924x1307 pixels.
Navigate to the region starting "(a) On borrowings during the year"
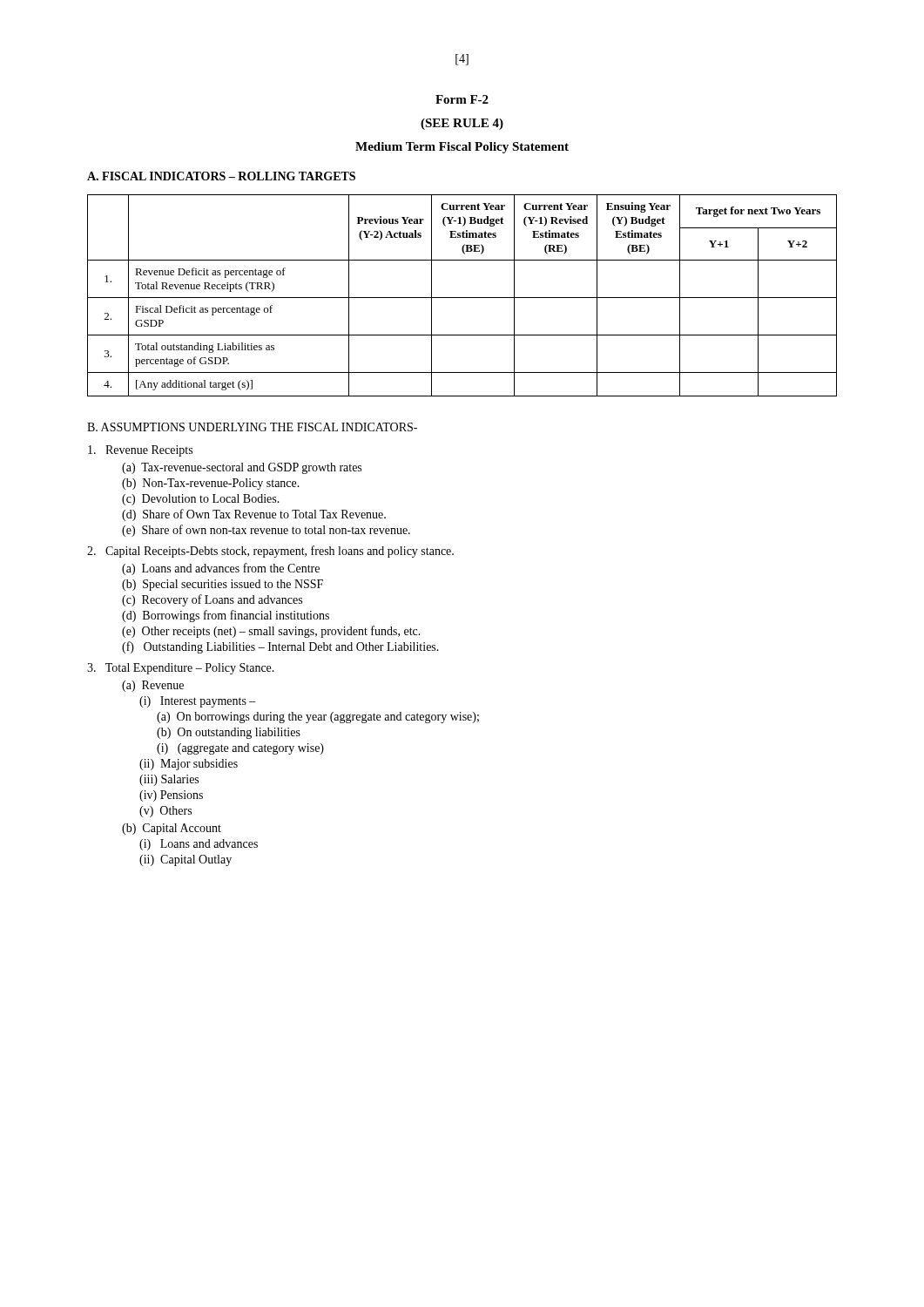click(318, 717)
